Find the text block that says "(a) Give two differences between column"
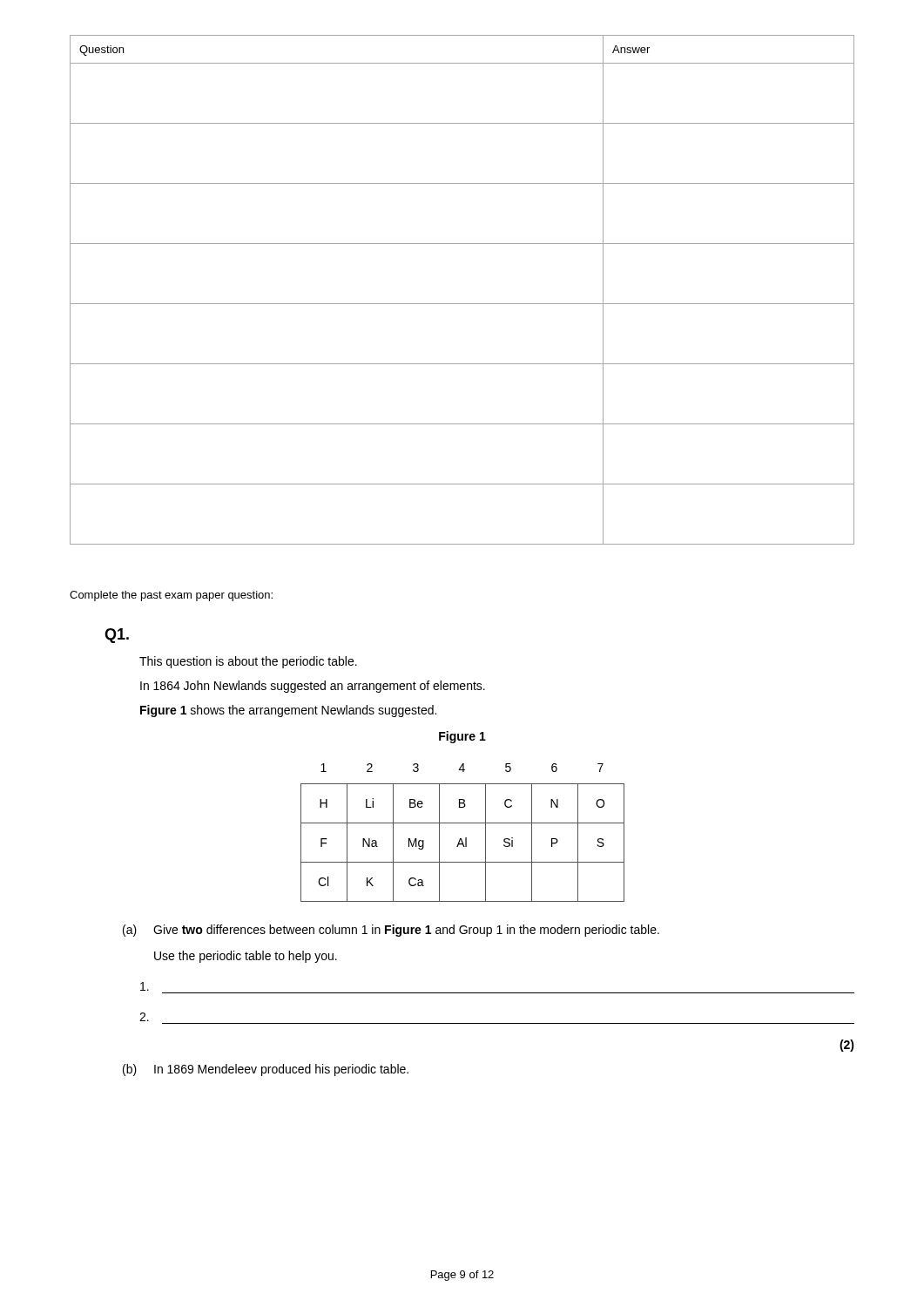The width and height of the screenshot is (924, 1307). point(488,930)
